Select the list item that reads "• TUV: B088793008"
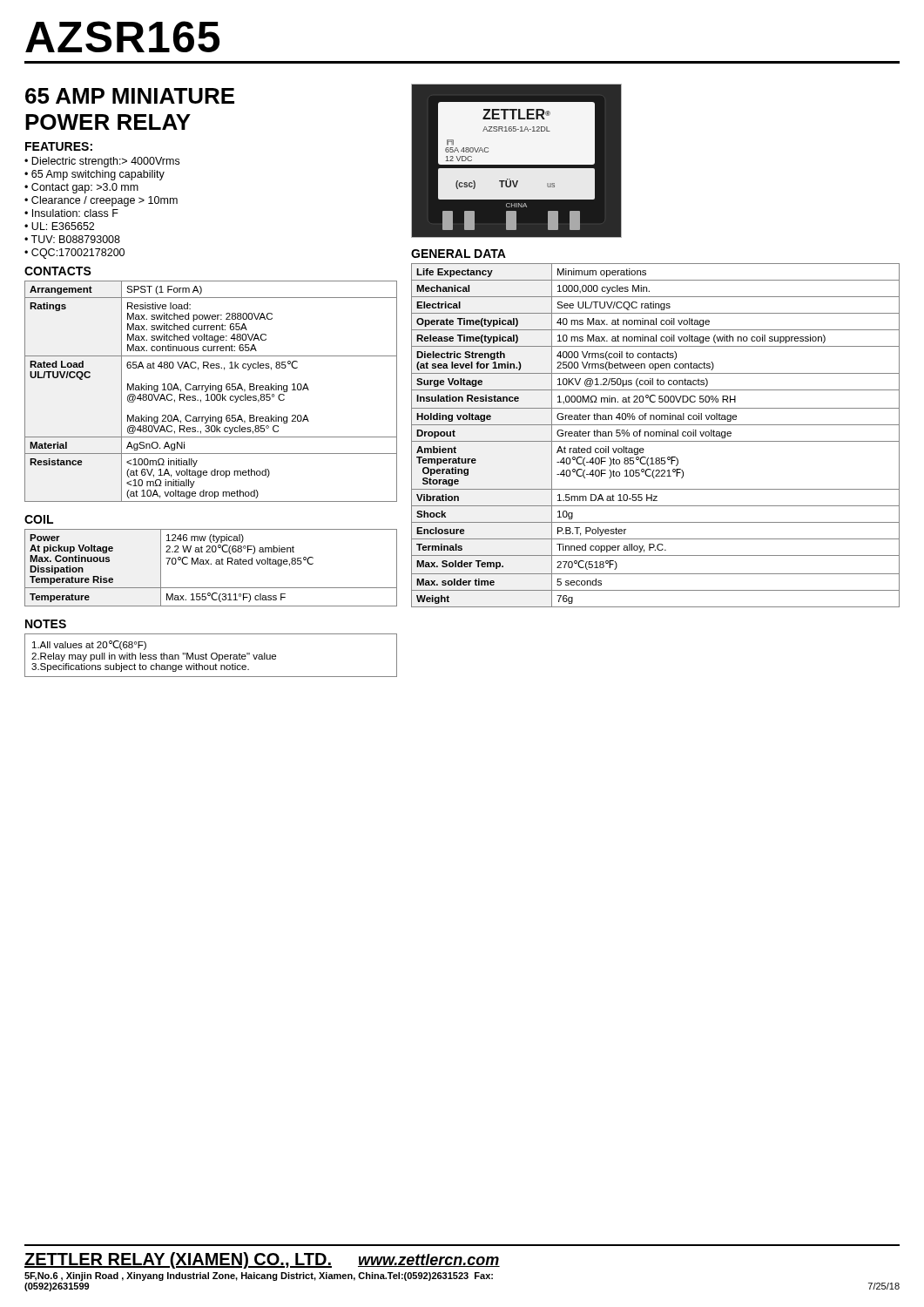Screen dimensions: 1307x924 pyautogui.click(x=72, y=239)
